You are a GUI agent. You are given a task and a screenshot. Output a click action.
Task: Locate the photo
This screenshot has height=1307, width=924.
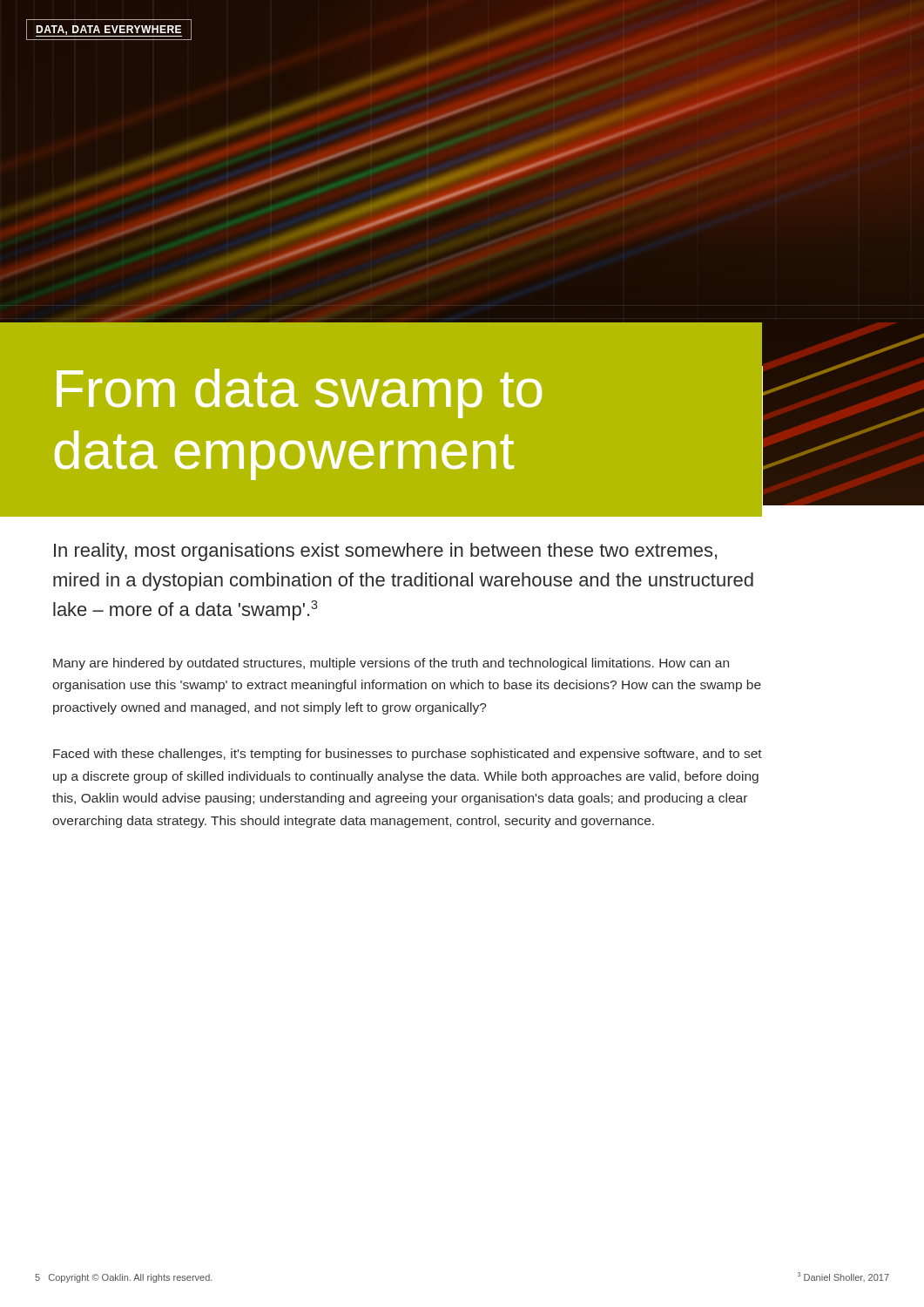click(462, 183)
